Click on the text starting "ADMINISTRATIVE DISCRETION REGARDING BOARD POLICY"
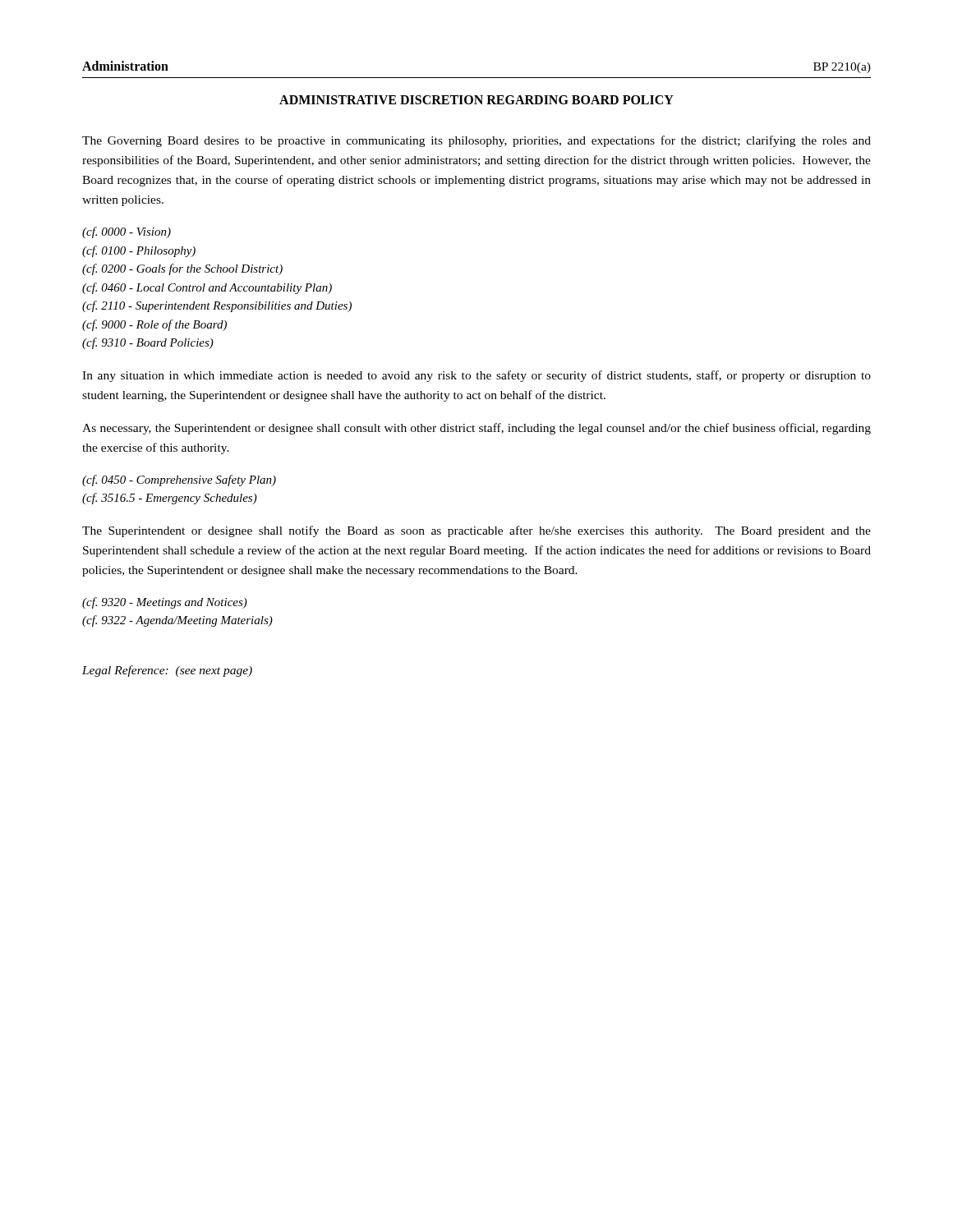The height and width of the screenshot is (1232, 953). (x=476, y=100)
